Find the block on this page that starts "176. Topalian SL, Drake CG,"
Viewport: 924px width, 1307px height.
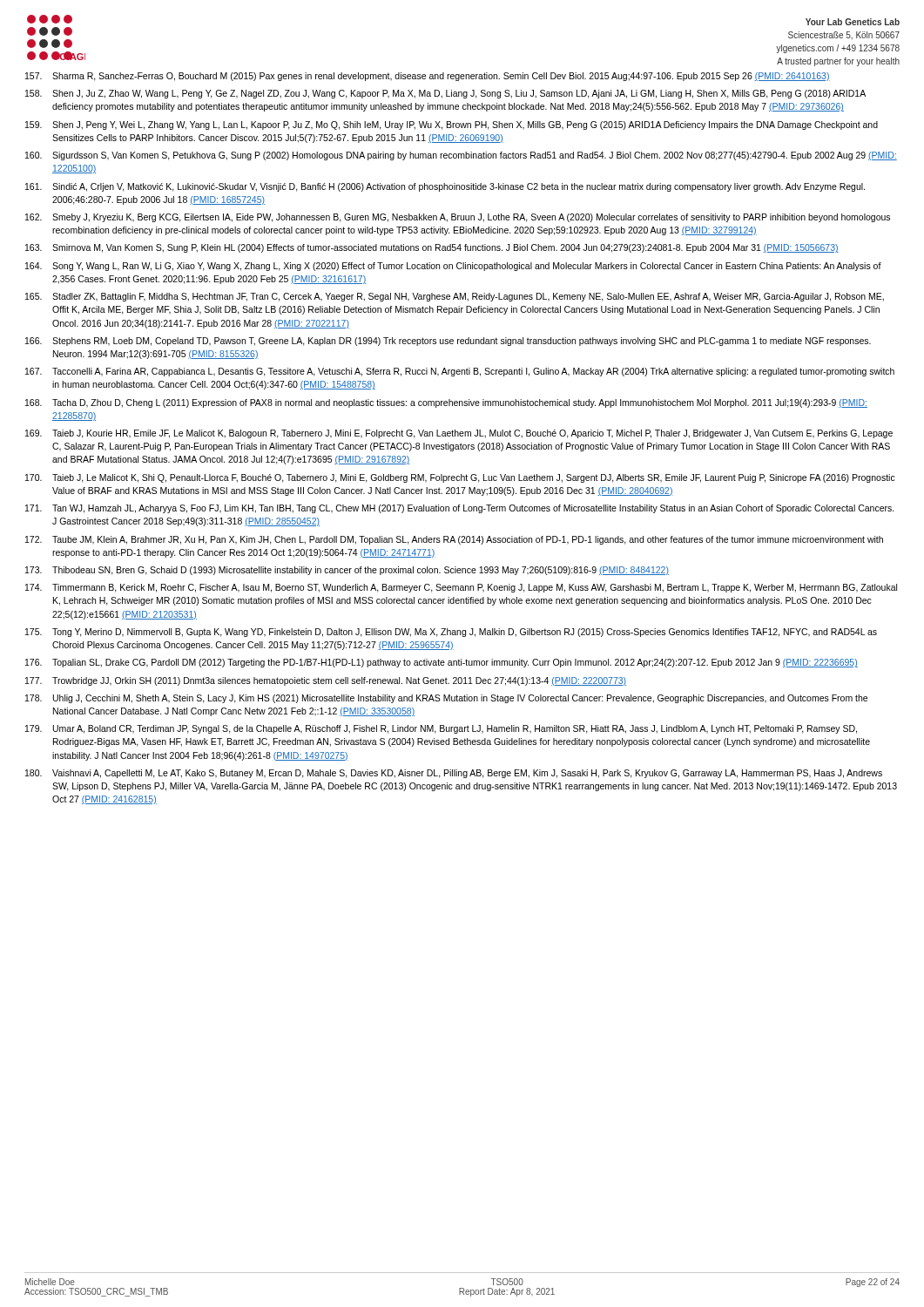click(x=462, y=663)
